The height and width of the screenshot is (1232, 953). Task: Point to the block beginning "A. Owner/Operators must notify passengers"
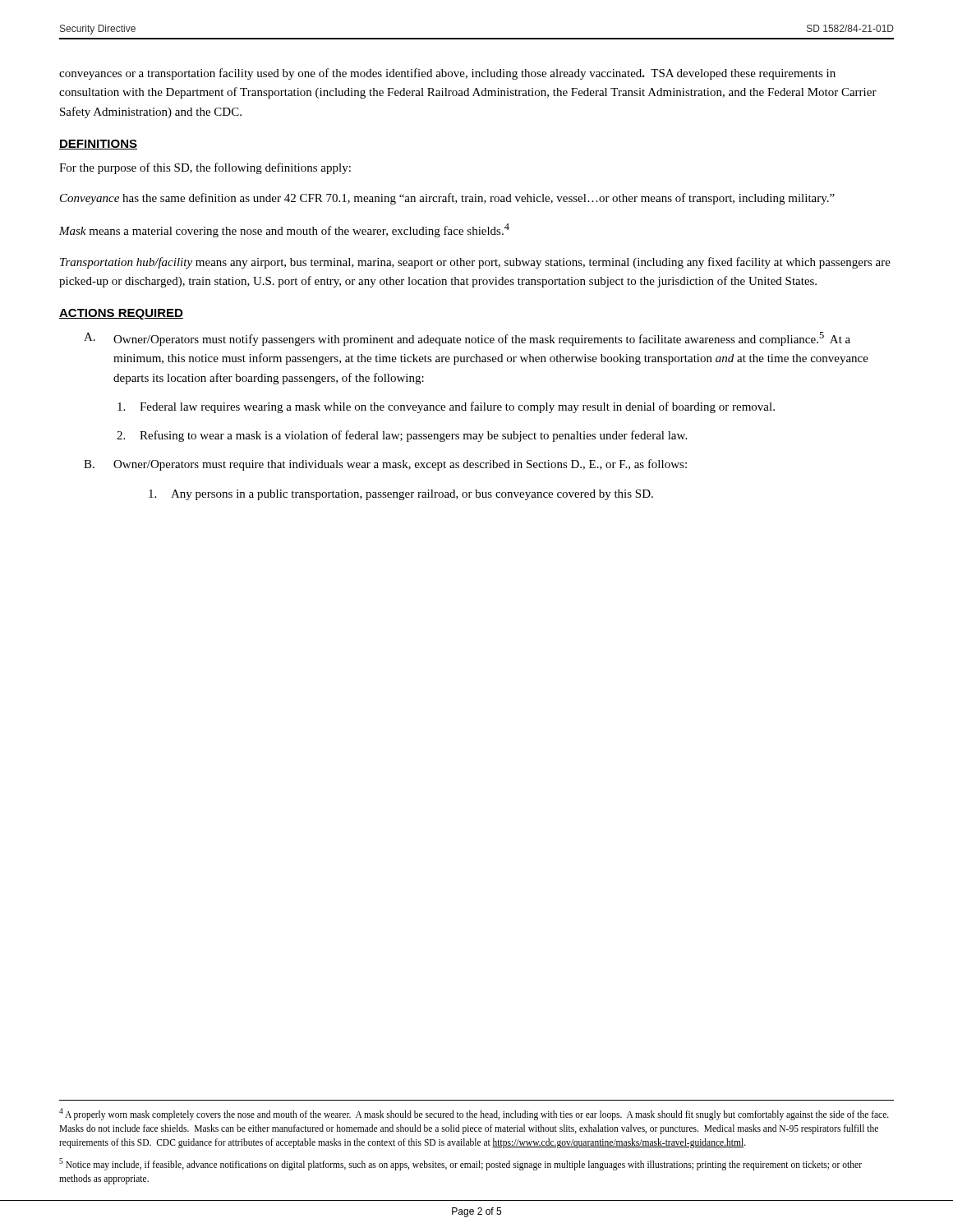tap(489, 358)
